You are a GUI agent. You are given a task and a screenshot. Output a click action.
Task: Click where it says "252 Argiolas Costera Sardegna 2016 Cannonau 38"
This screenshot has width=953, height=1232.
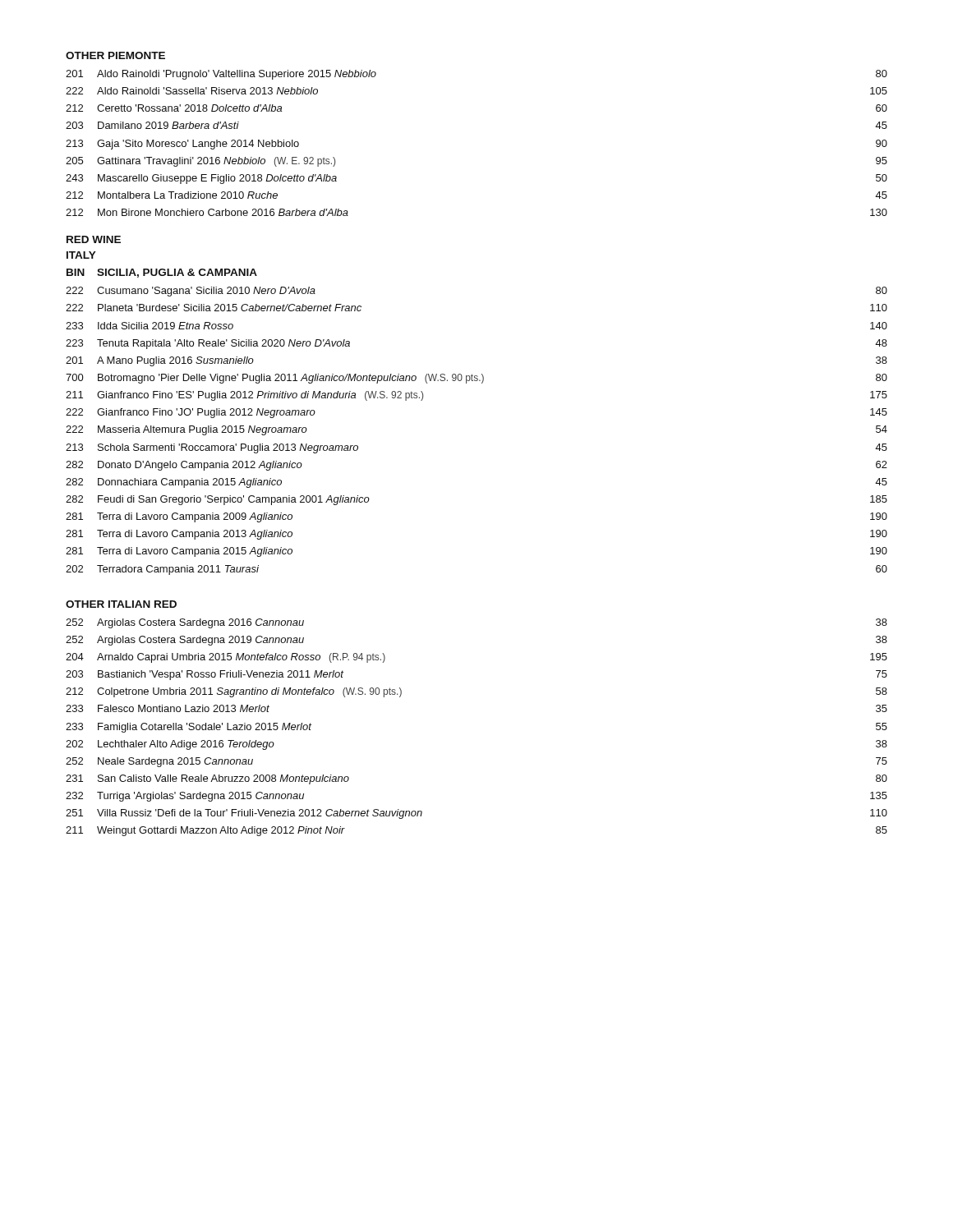pos(204,623)
